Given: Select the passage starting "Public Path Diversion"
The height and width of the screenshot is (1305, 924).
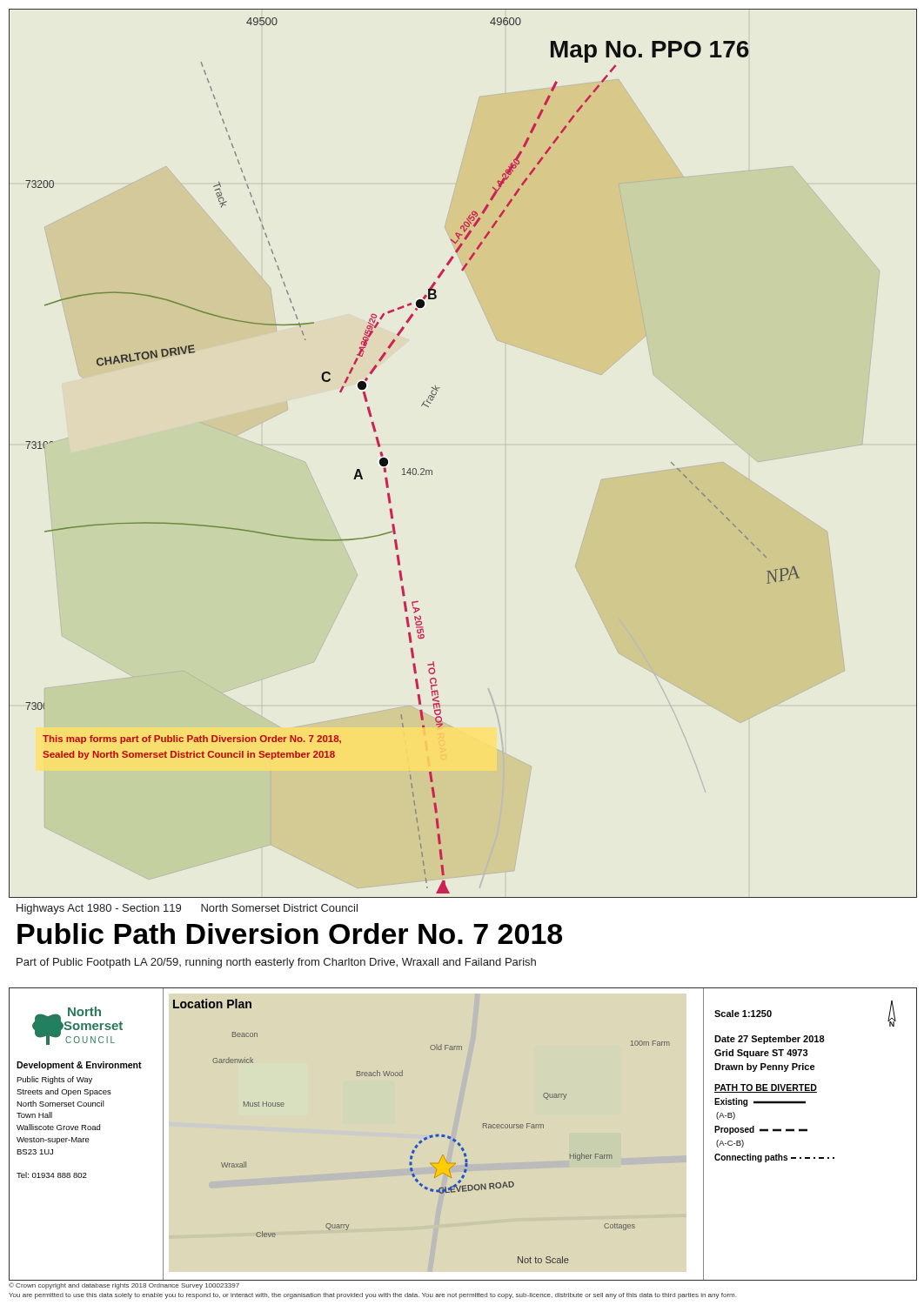Looking at the screenshot, I should point(289,934).
